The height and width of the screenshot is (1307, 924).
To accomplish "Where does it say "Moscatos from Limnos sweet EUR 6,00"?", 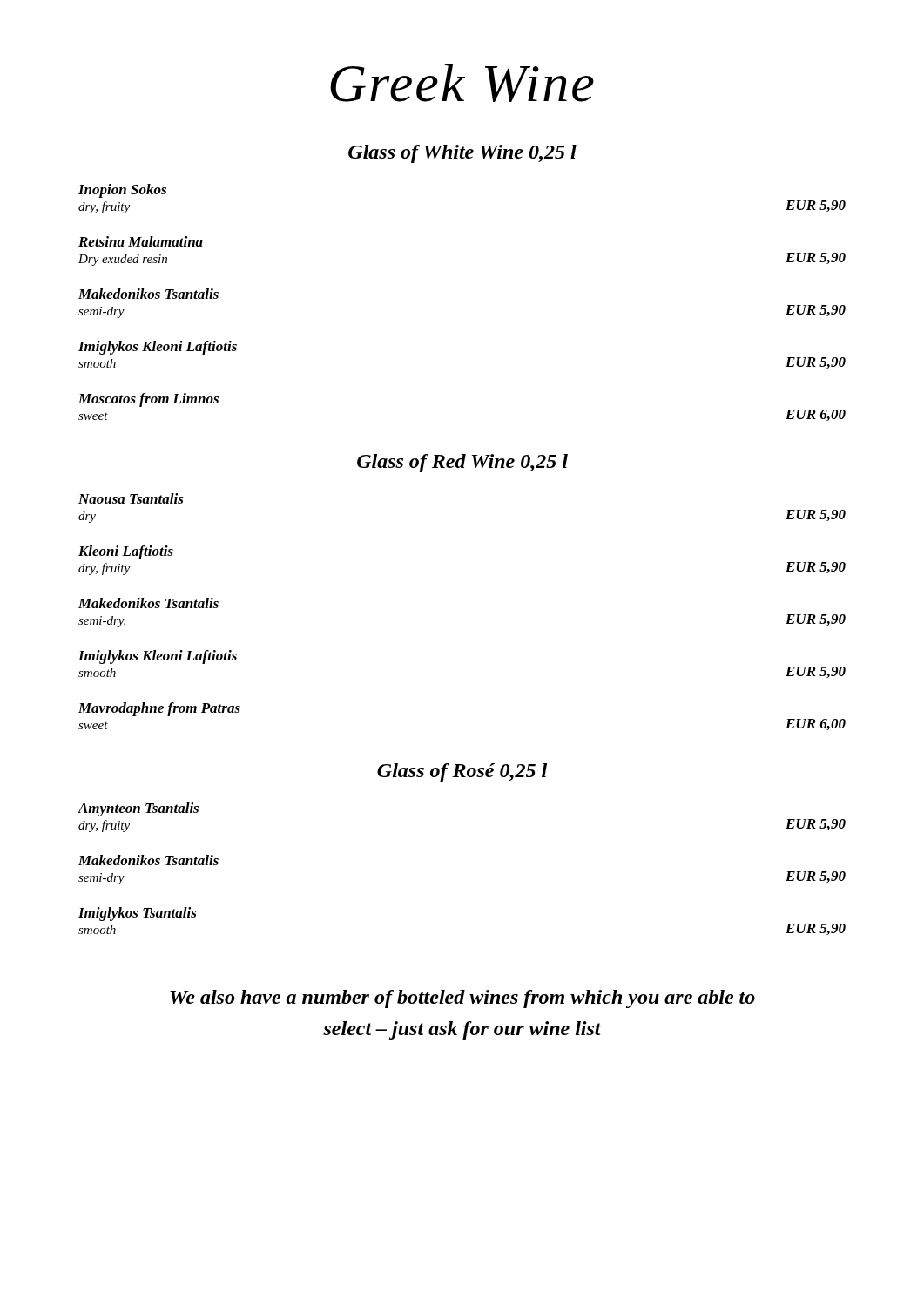I will pos(148,400).
